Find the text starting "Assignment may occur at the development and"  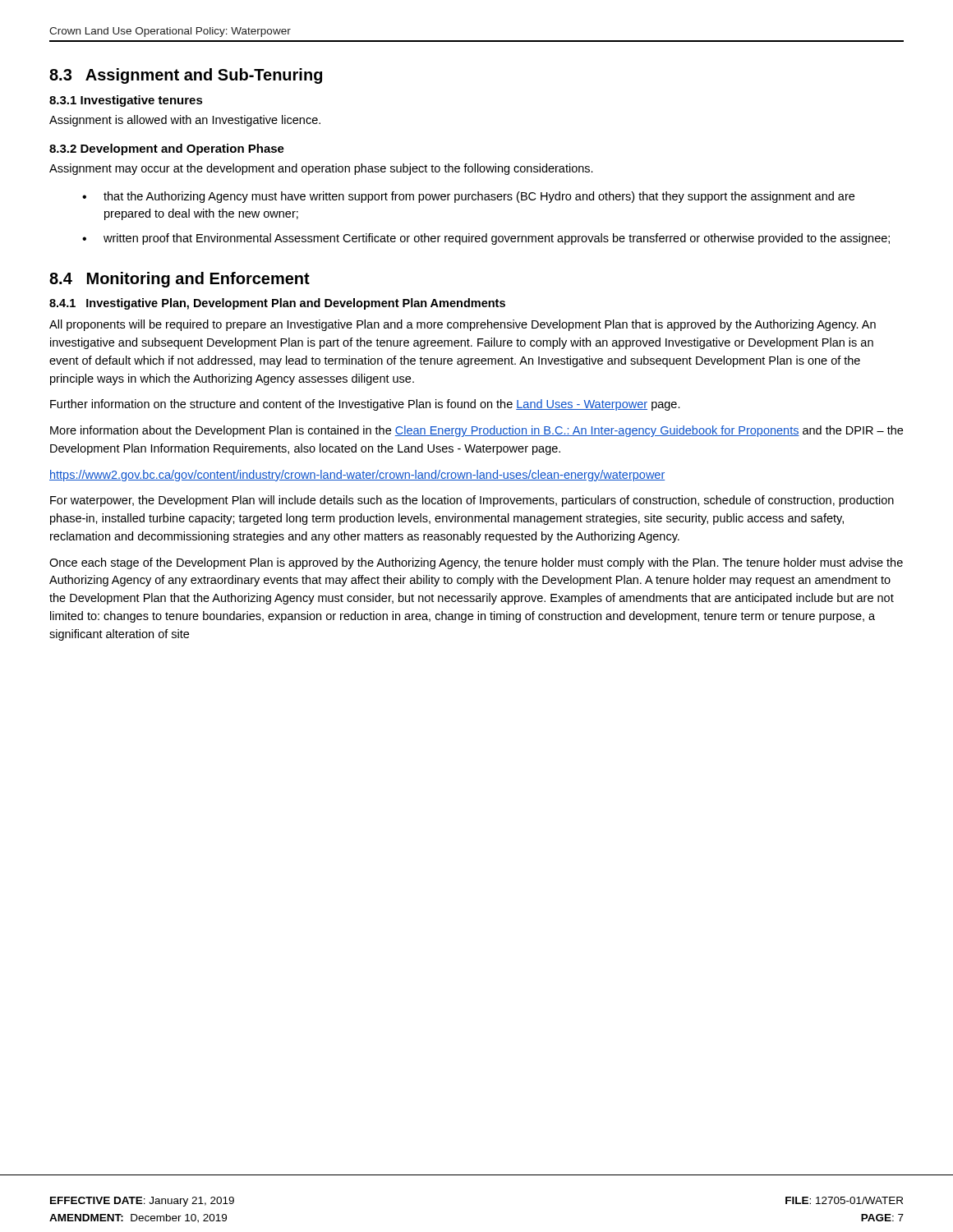tap(321, 168)
